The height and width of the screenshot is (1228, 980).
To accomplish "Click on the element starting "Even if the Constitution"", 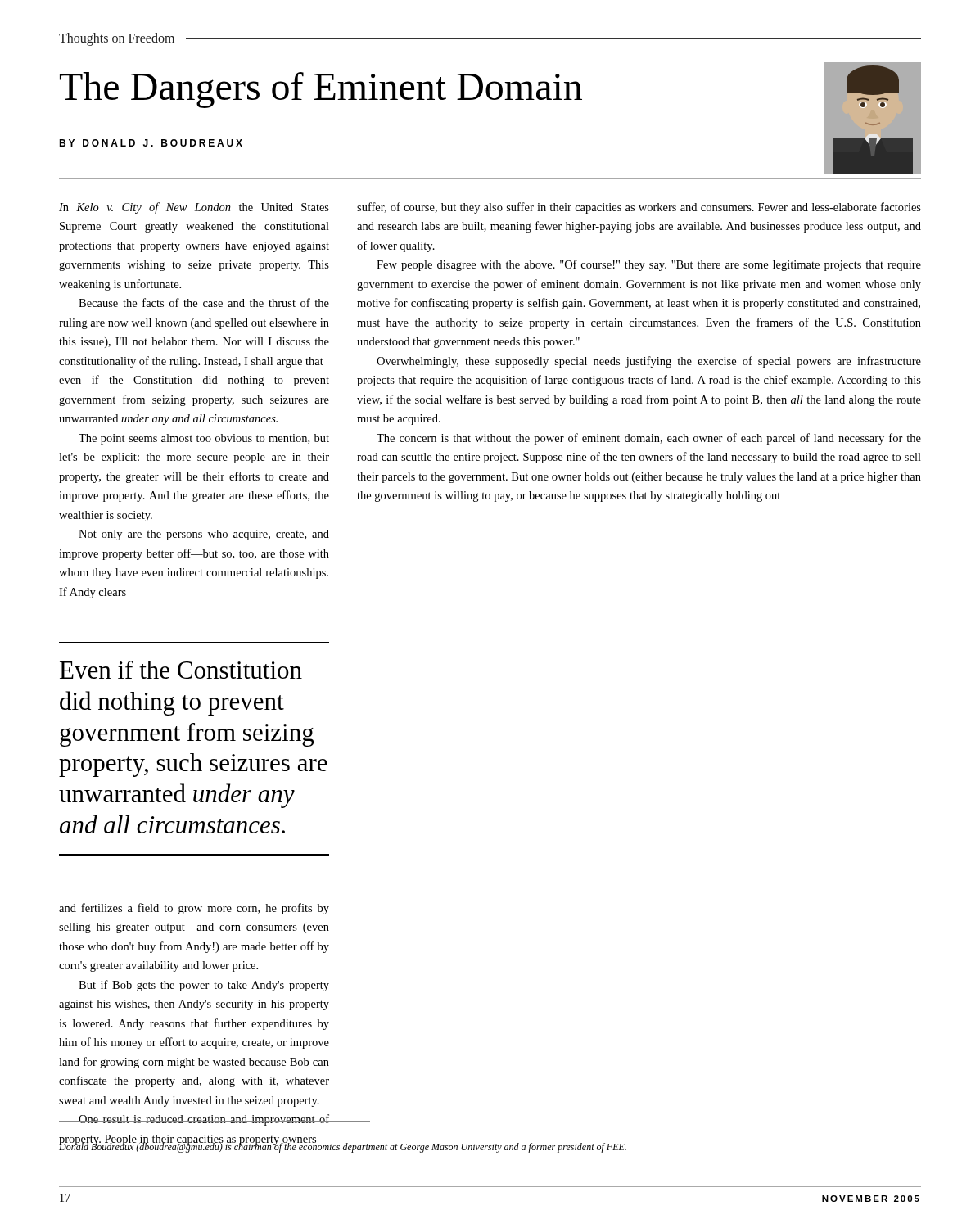I will [194, 749].
